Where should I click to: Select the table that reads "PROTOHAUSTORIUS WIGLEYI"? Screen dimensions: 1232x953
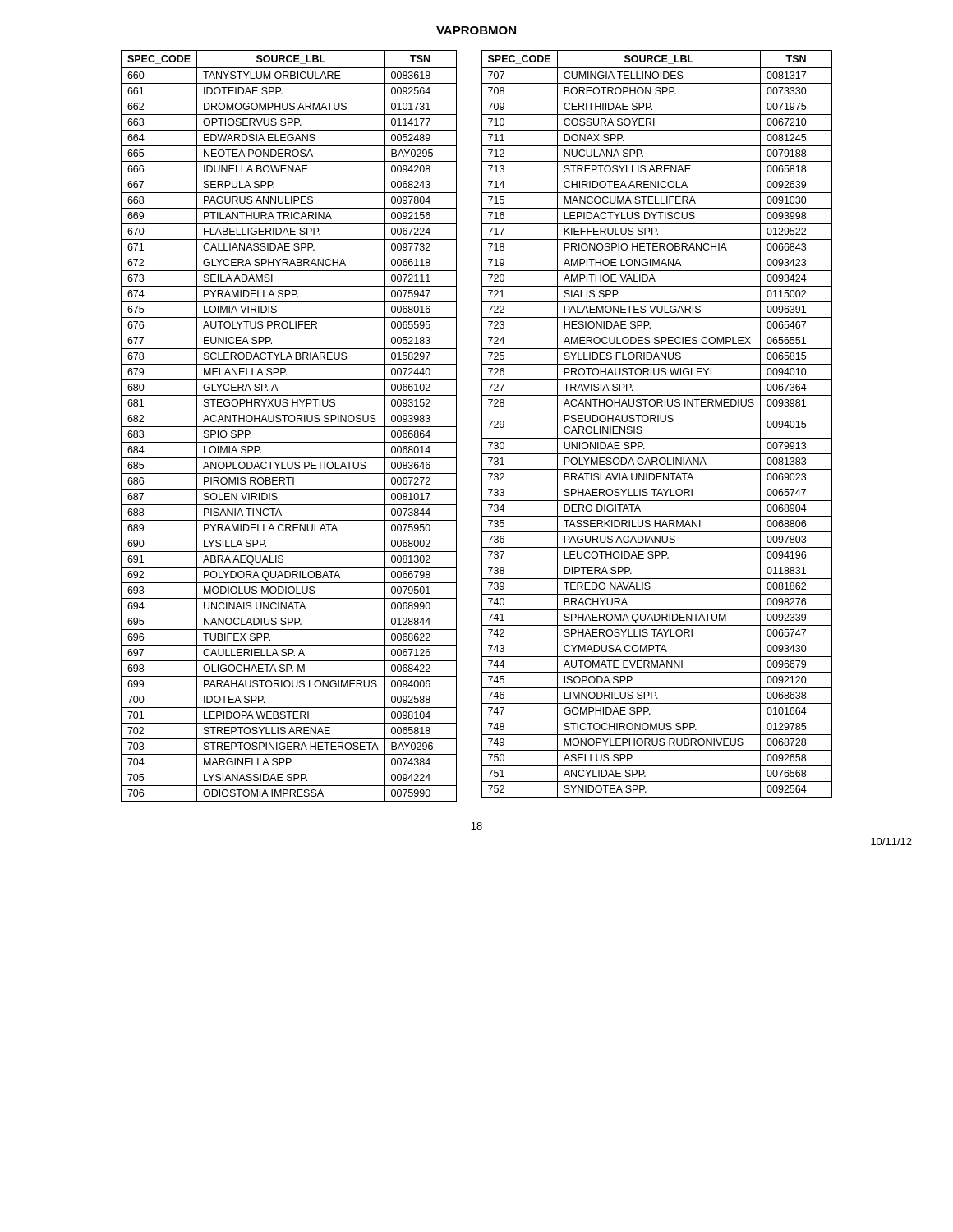click(657, 426)
